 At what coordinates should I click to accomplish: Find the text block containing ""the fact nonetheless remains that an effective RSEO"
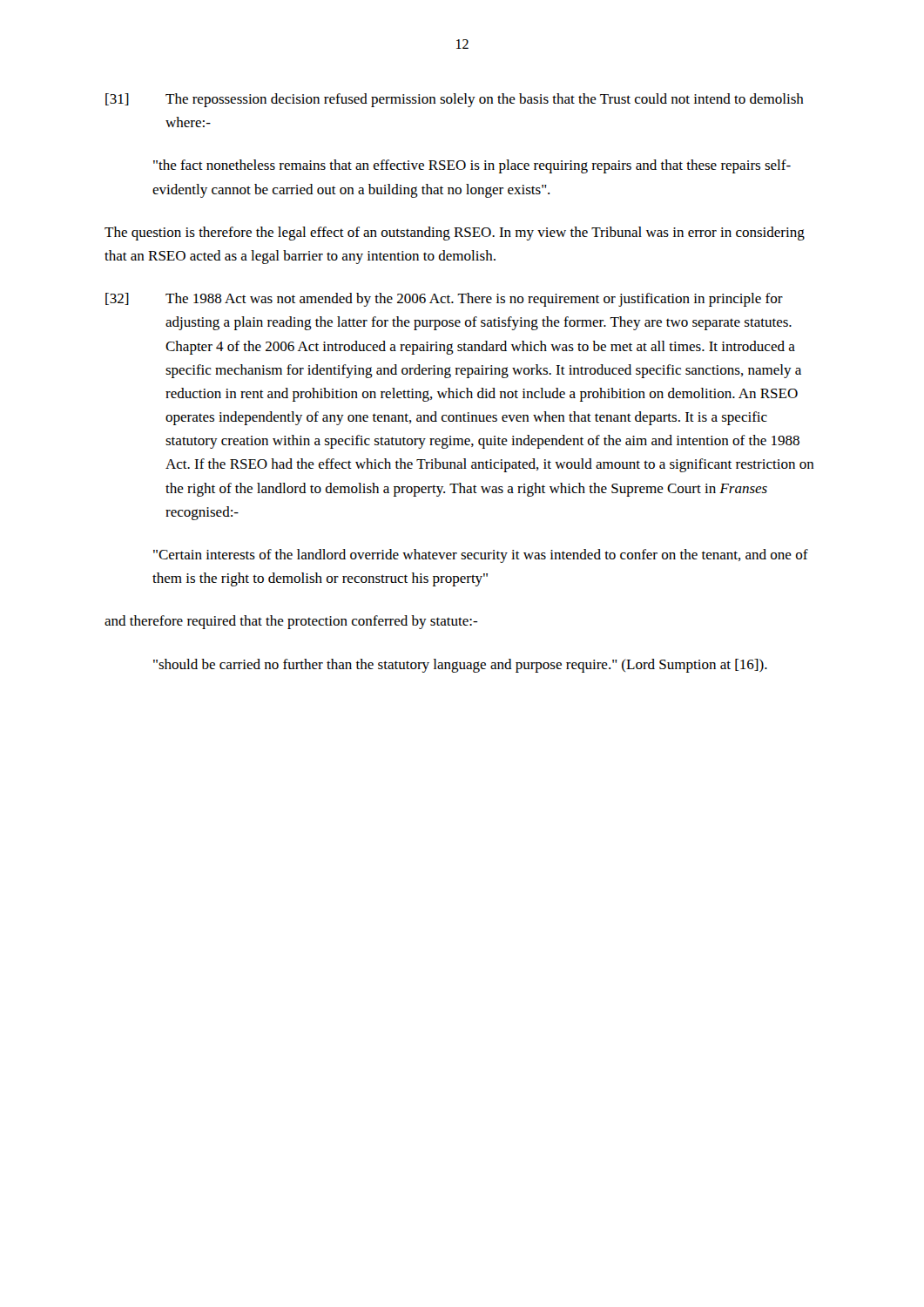coord(472,177)
